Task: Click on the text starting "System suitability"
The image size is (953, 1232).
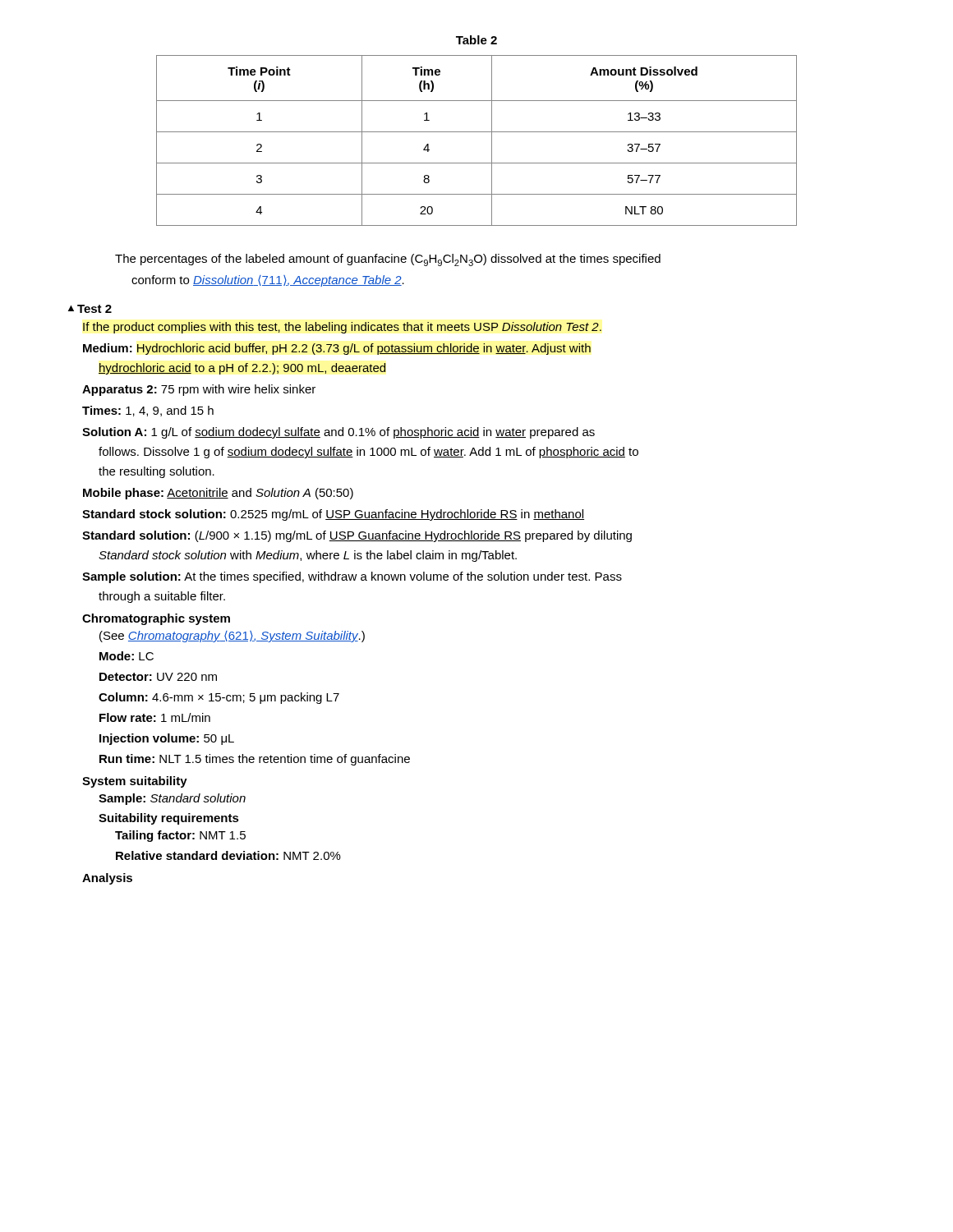Action: coord(135,781)
